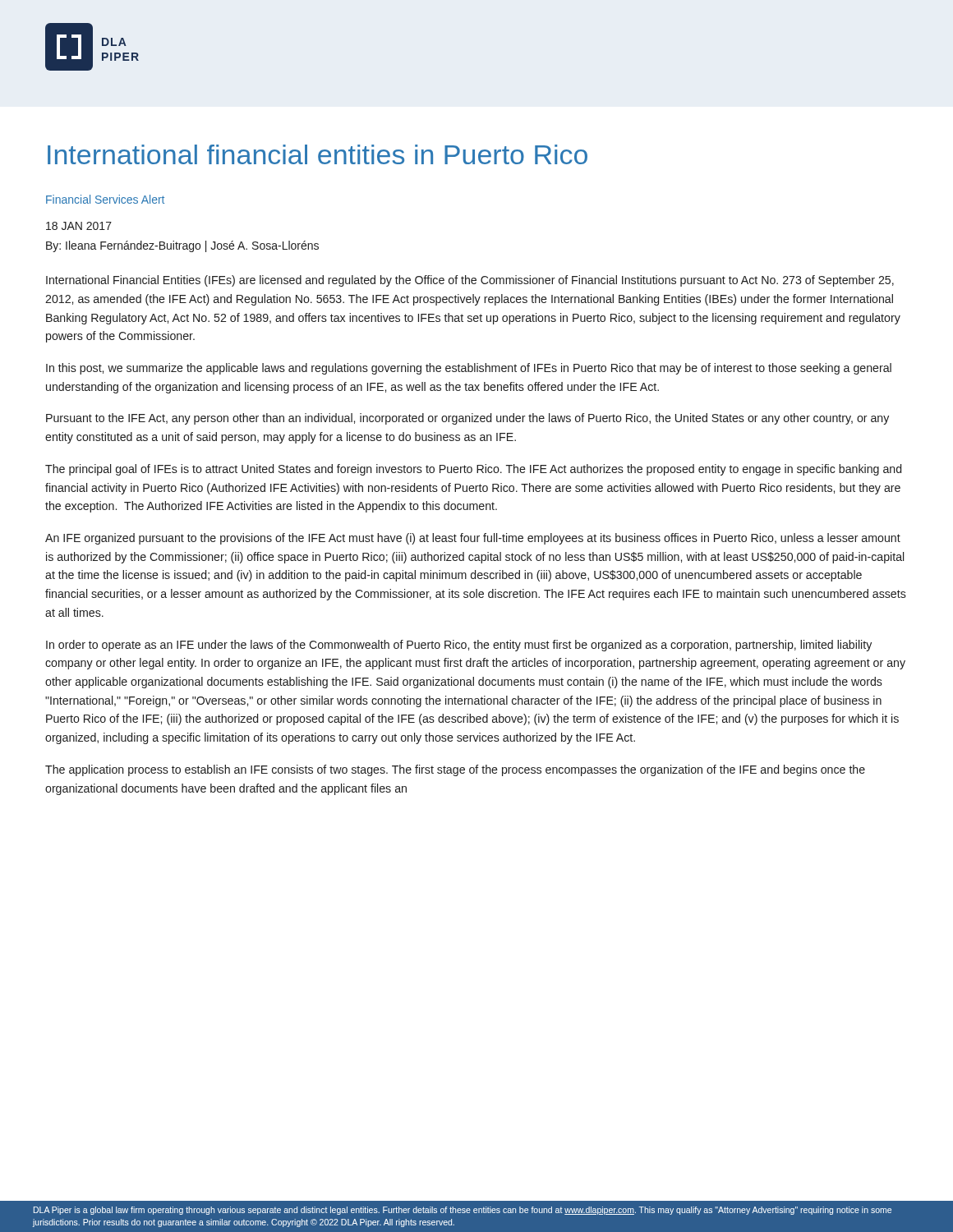Find the block on this page that starts "The principal goal of IFEs is to"
953x1232 pixels.
pyautogui.click(x=476, y=488)
